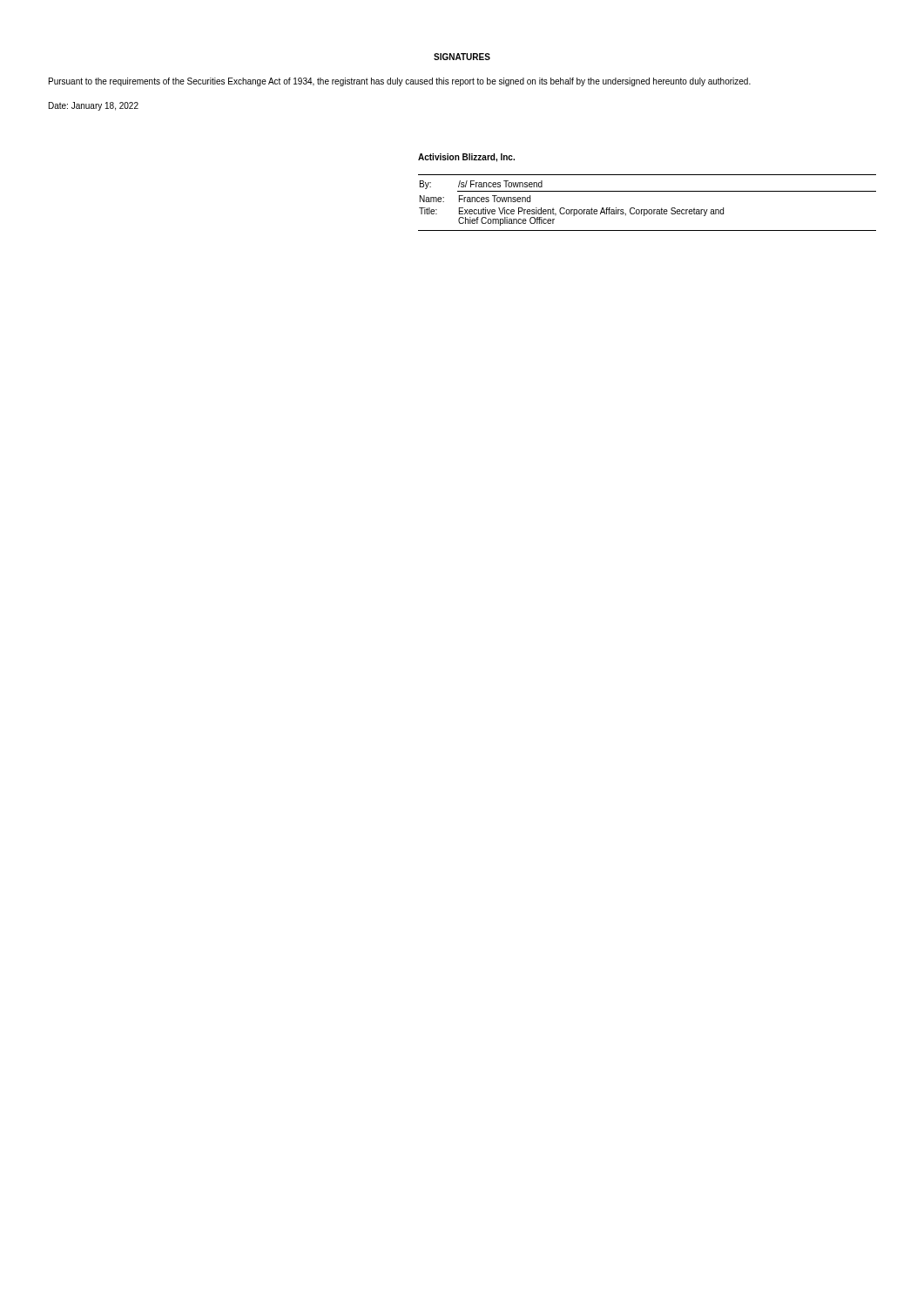Select the text block that says "Pursuant to the requirements of"
The image size is (924, 1307).
click(399, 81)
